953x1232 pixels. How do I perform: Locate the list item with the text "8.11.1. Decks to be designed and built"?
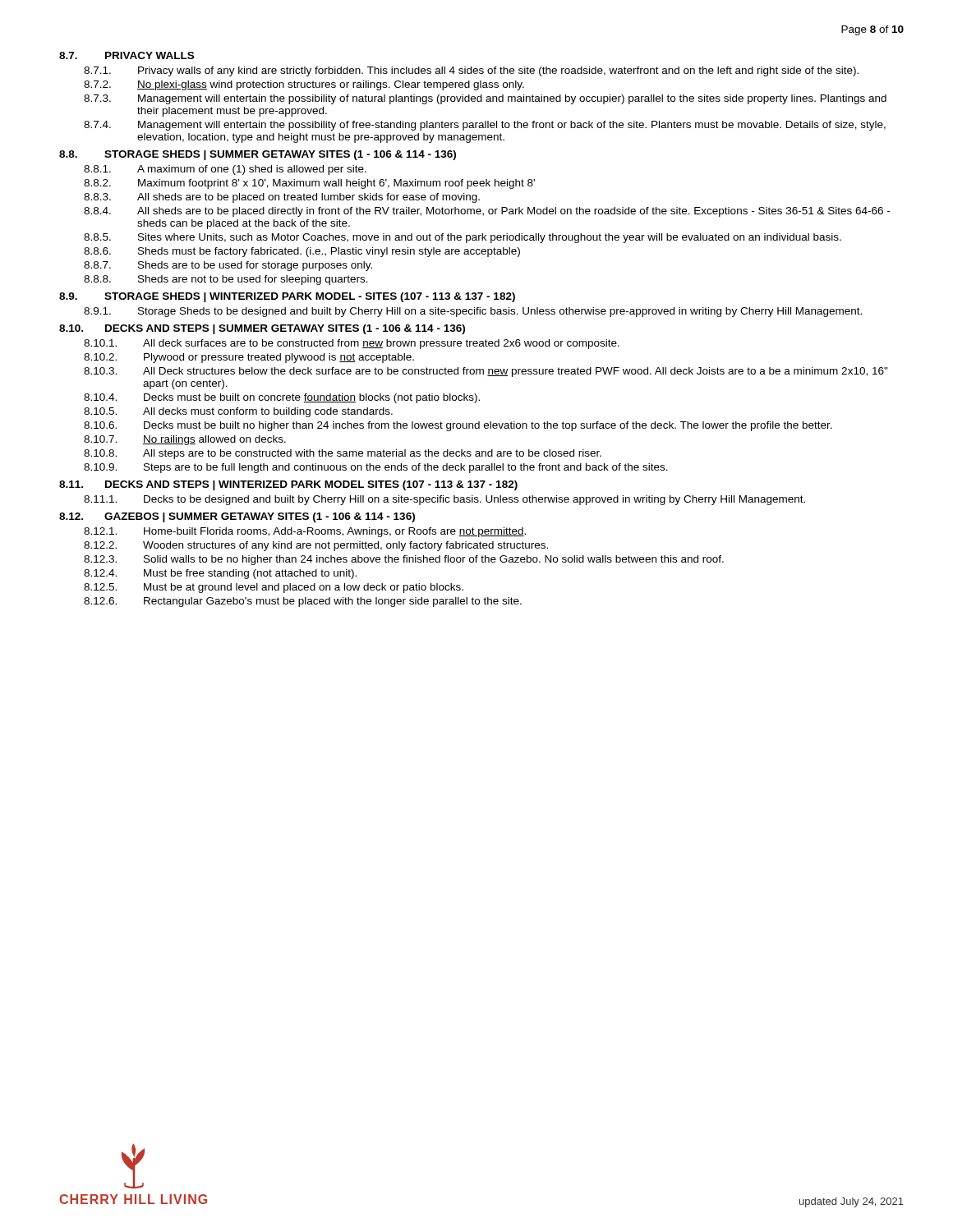pos(494,499)
